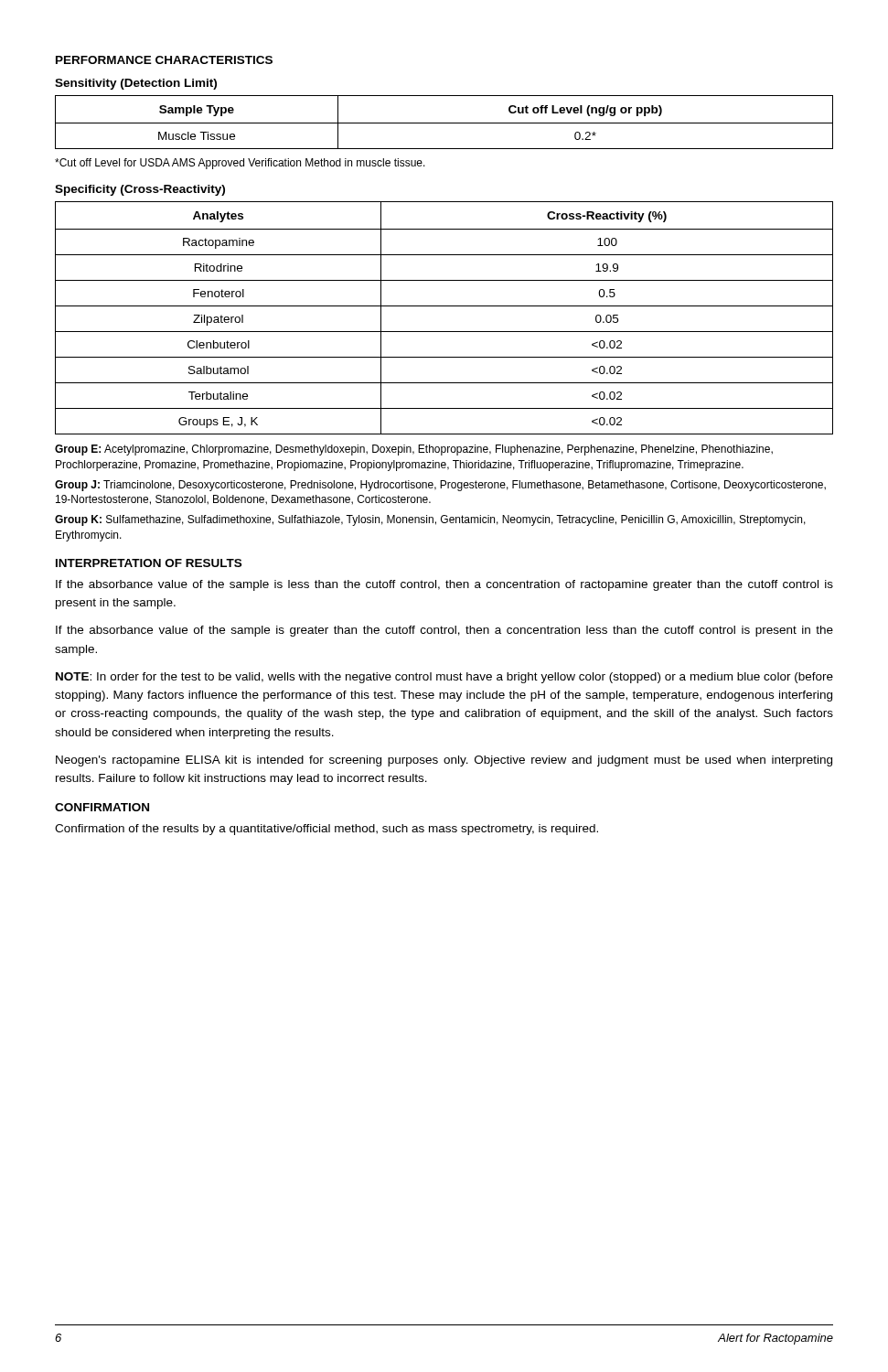Select the table that reads "Cut off Level"
Image resolution: width=888 pixels, height=1372 pixels.
(x=444, y=122)
